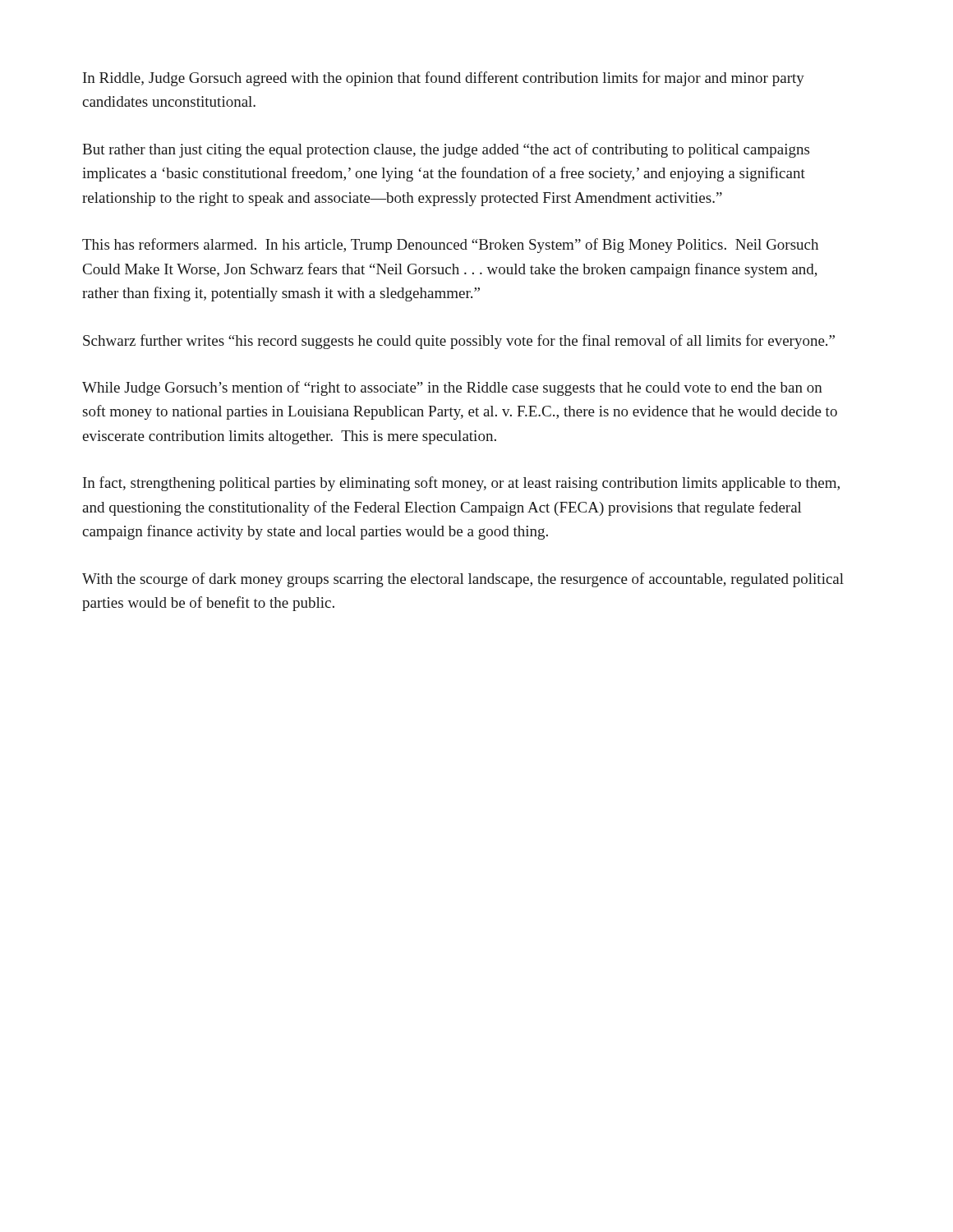The width and height of the screenshot is (953, 1232).
Task: Point to the block starting "But rather than just"
Action: 446,173
